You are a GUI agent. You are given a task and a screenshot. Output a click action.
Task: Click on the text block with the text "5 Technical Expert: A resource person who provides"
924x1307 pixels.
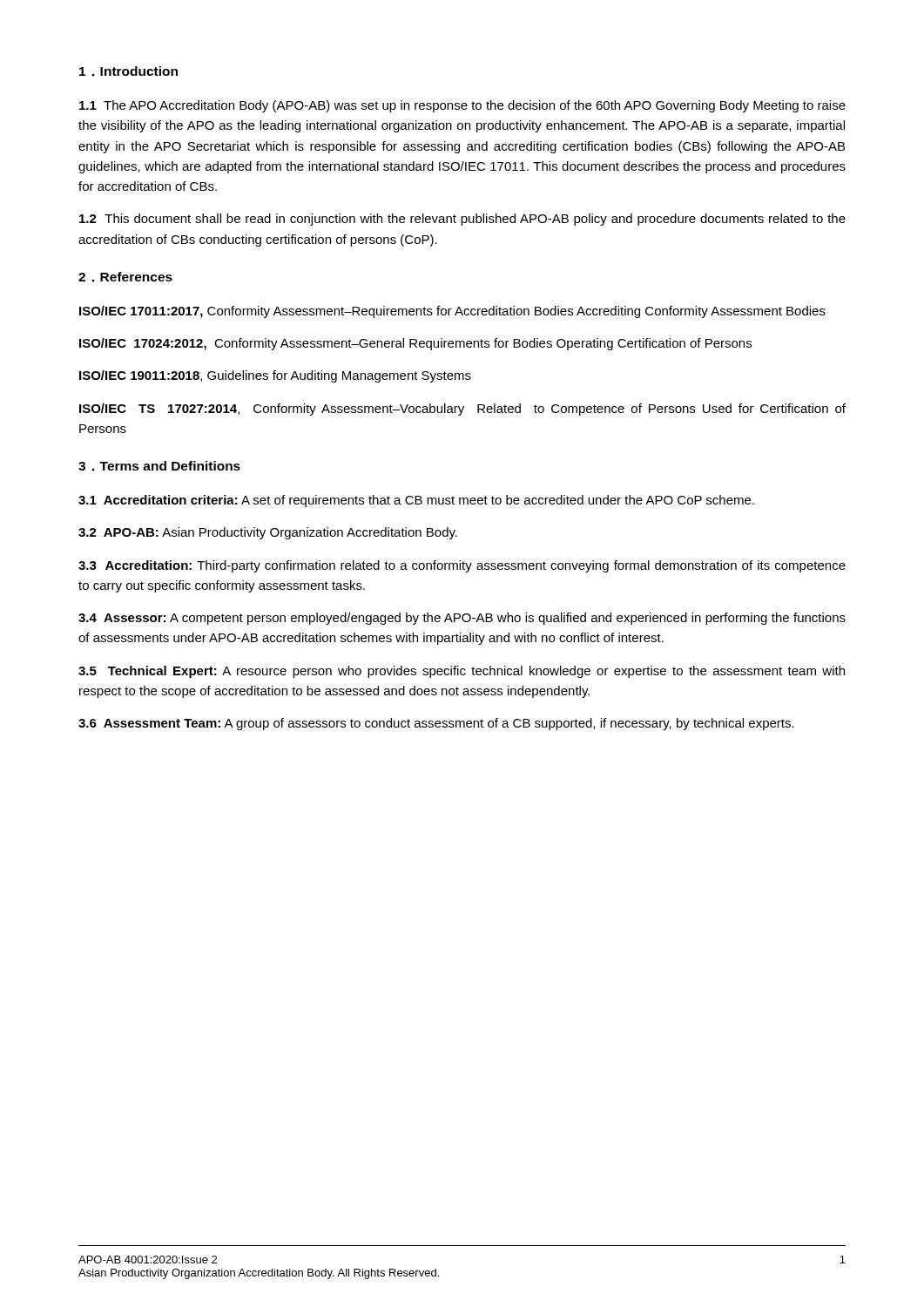[462, 680]
